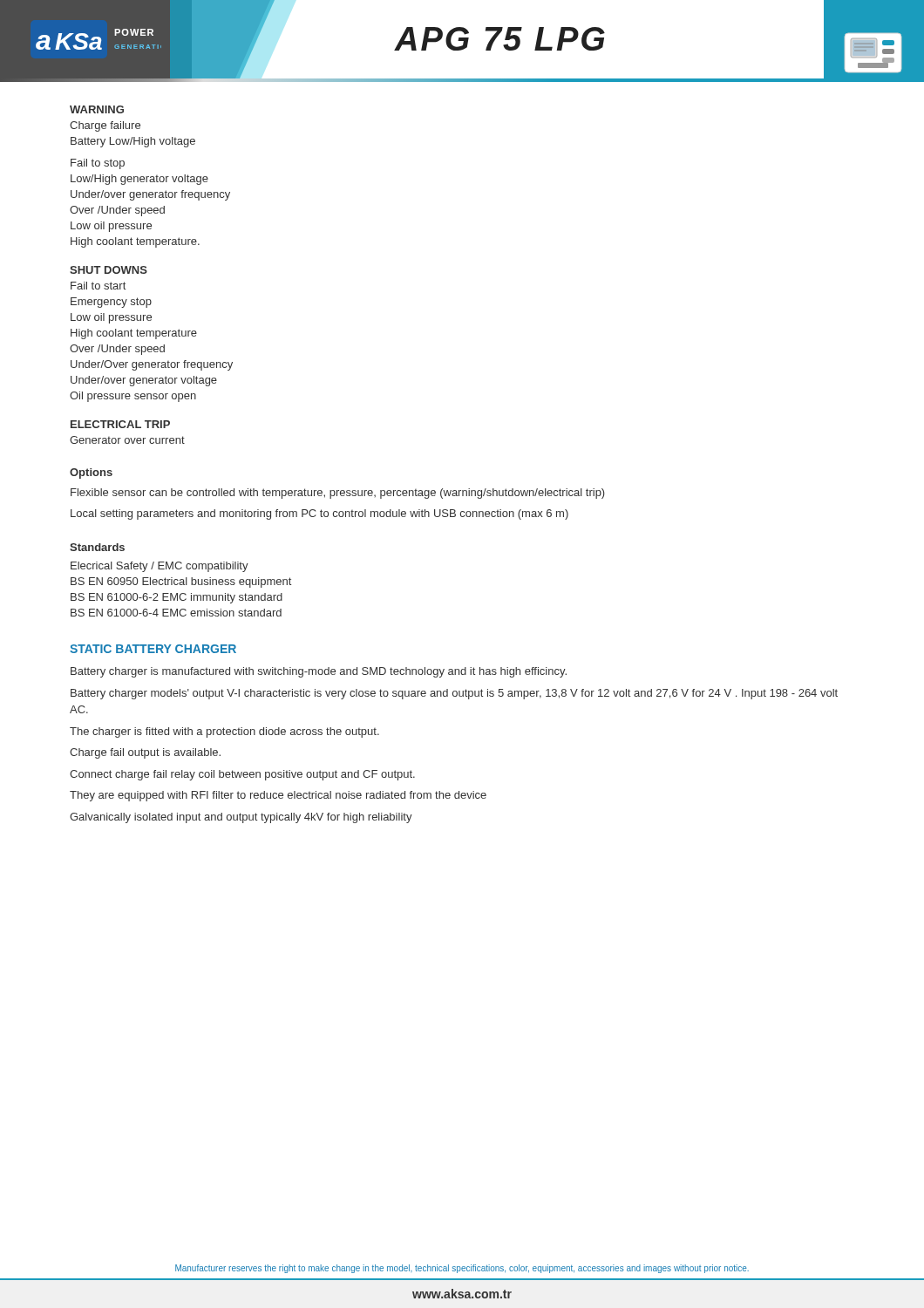Click on the list item with the text "Fail to stop"
Image resolution: width=924 pixels, height=1308 pixels.
pos(97,163)
